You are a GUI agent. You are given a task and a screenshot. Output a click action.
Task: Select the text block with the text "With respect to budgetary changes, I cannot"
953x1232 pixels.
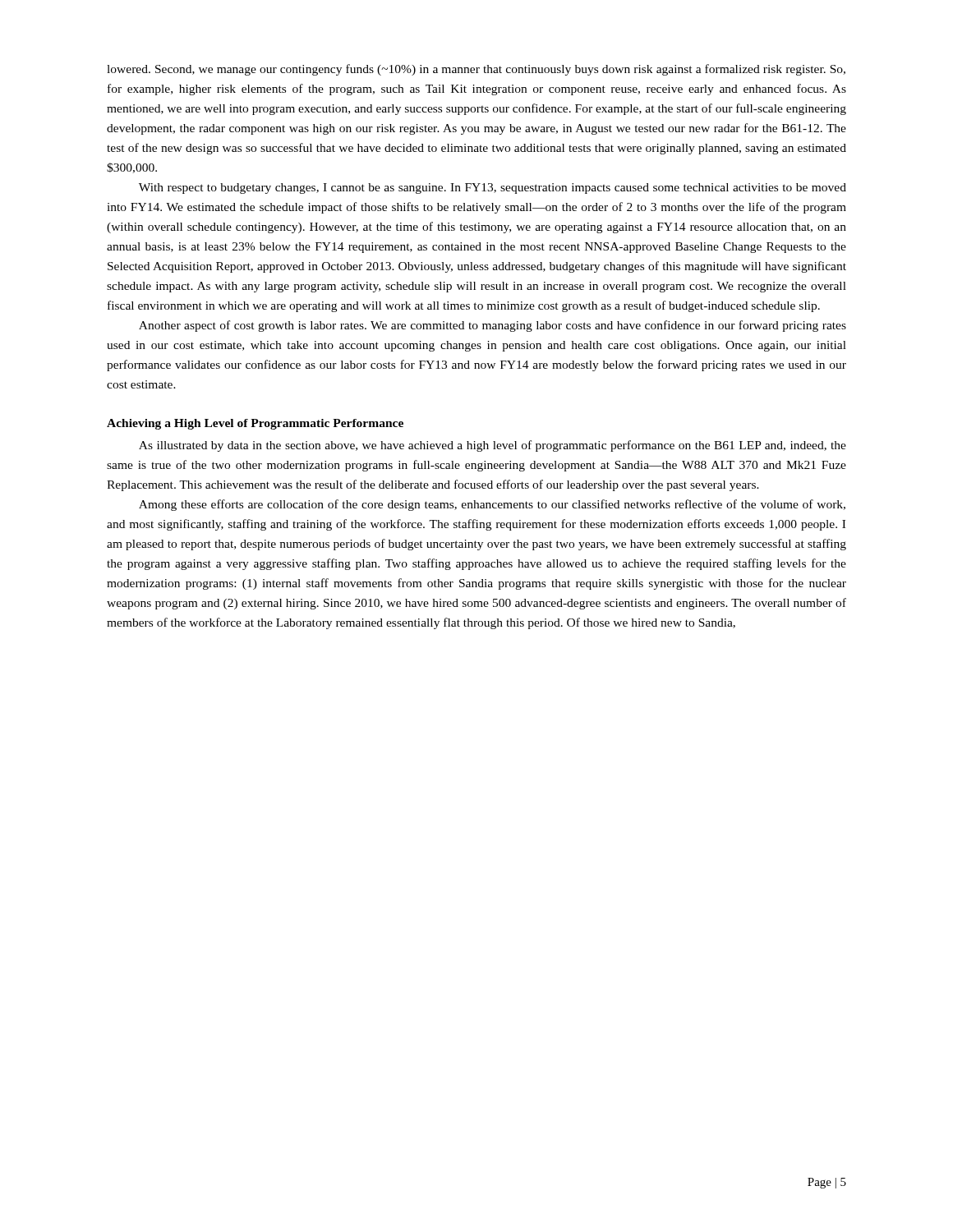(x=476, y=247)
